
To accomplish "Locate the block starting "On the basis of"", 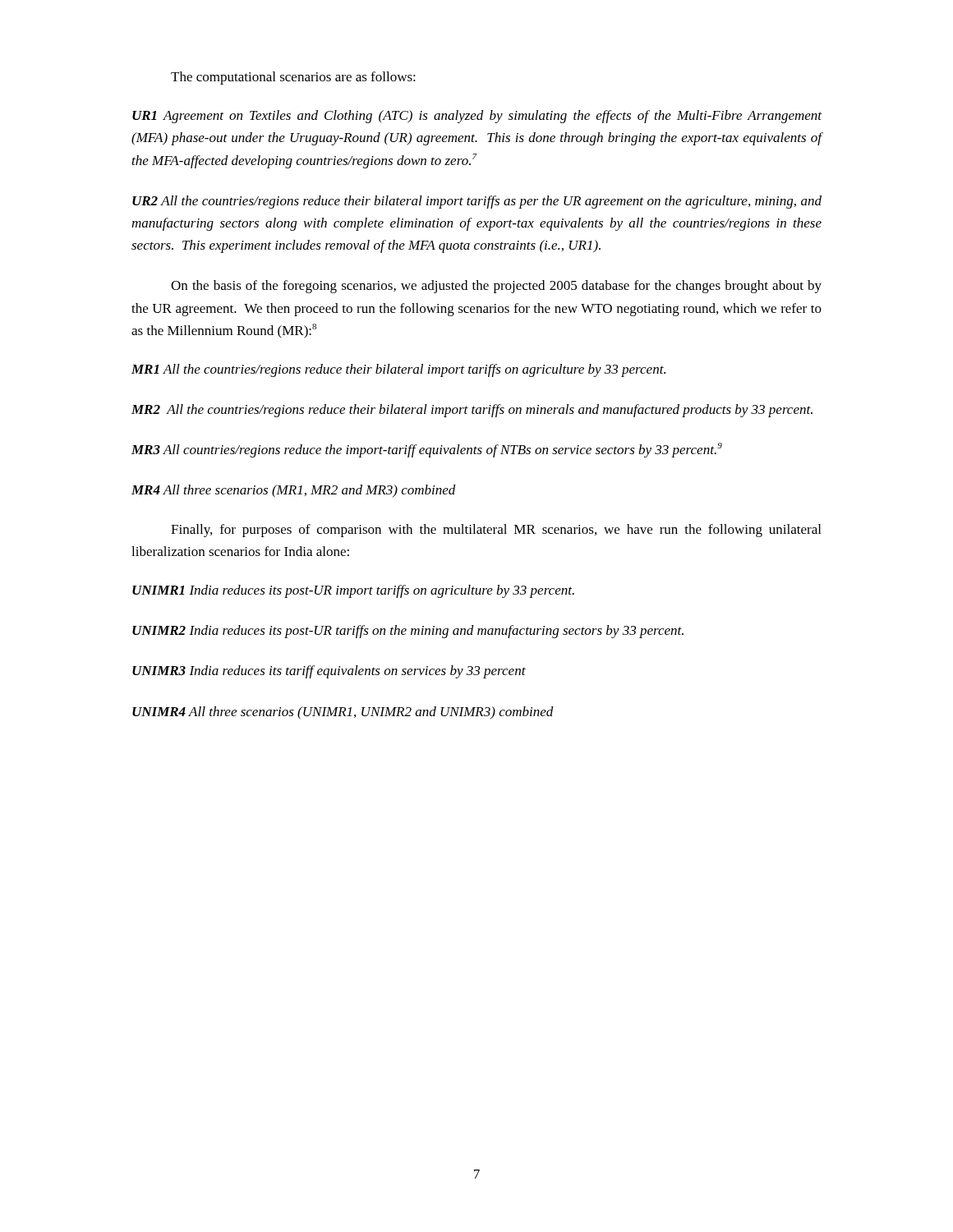I will coord(476,308).
